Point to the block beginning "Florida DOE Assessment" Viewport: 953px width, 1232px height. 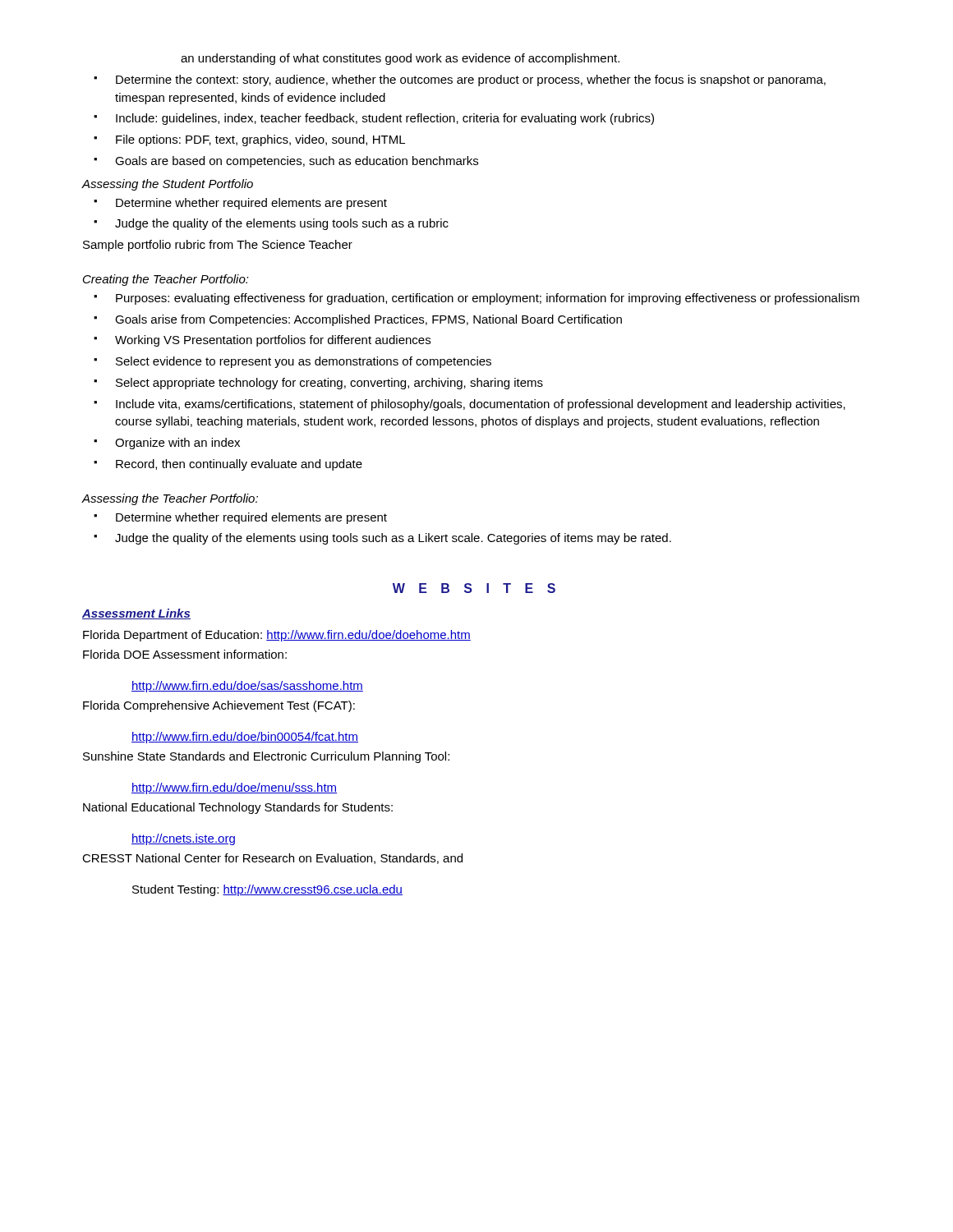pyautogui.click(x=185, y=654)
